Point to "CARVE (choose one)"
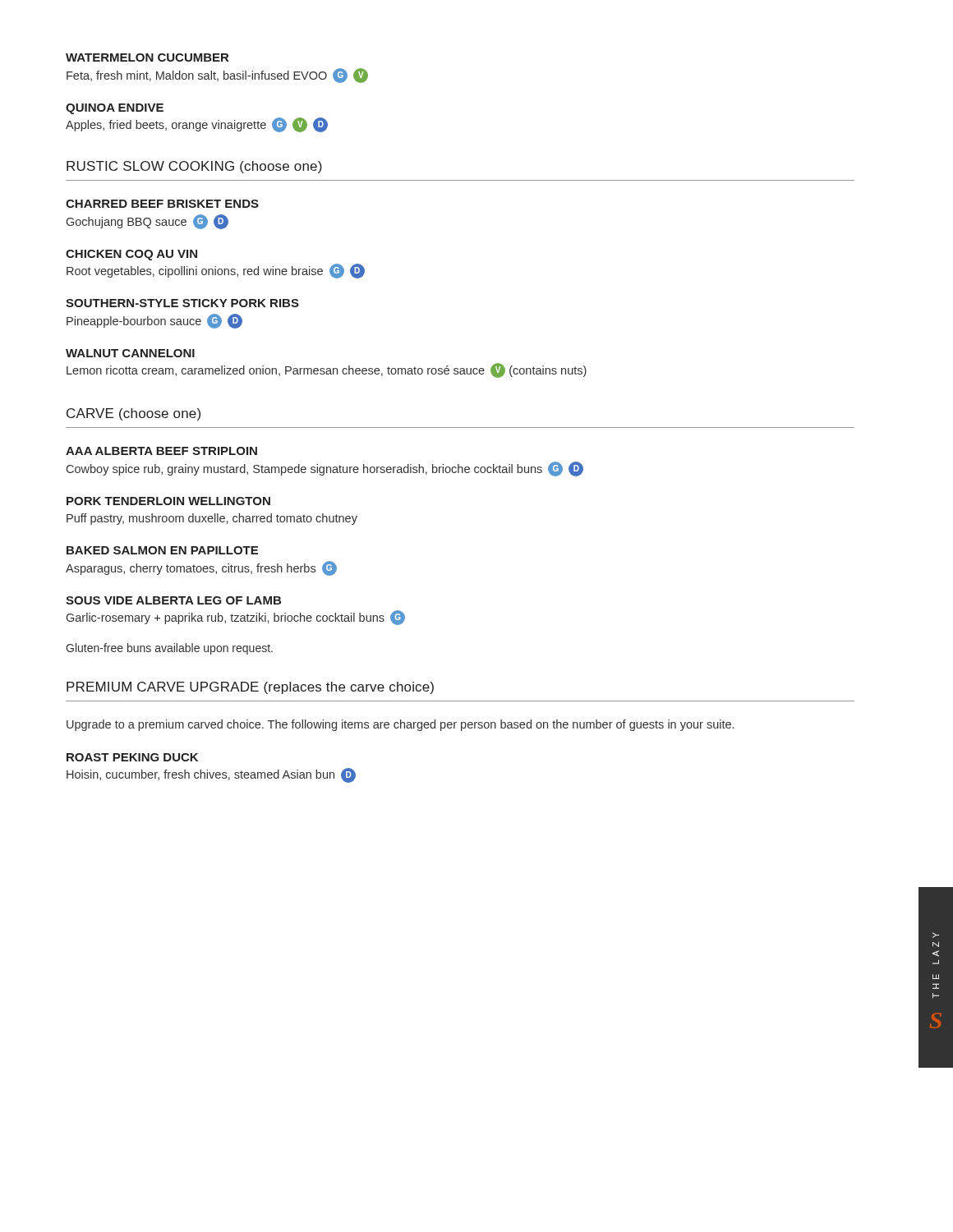Screen dimensions: 1232x953 click(134, 414)
